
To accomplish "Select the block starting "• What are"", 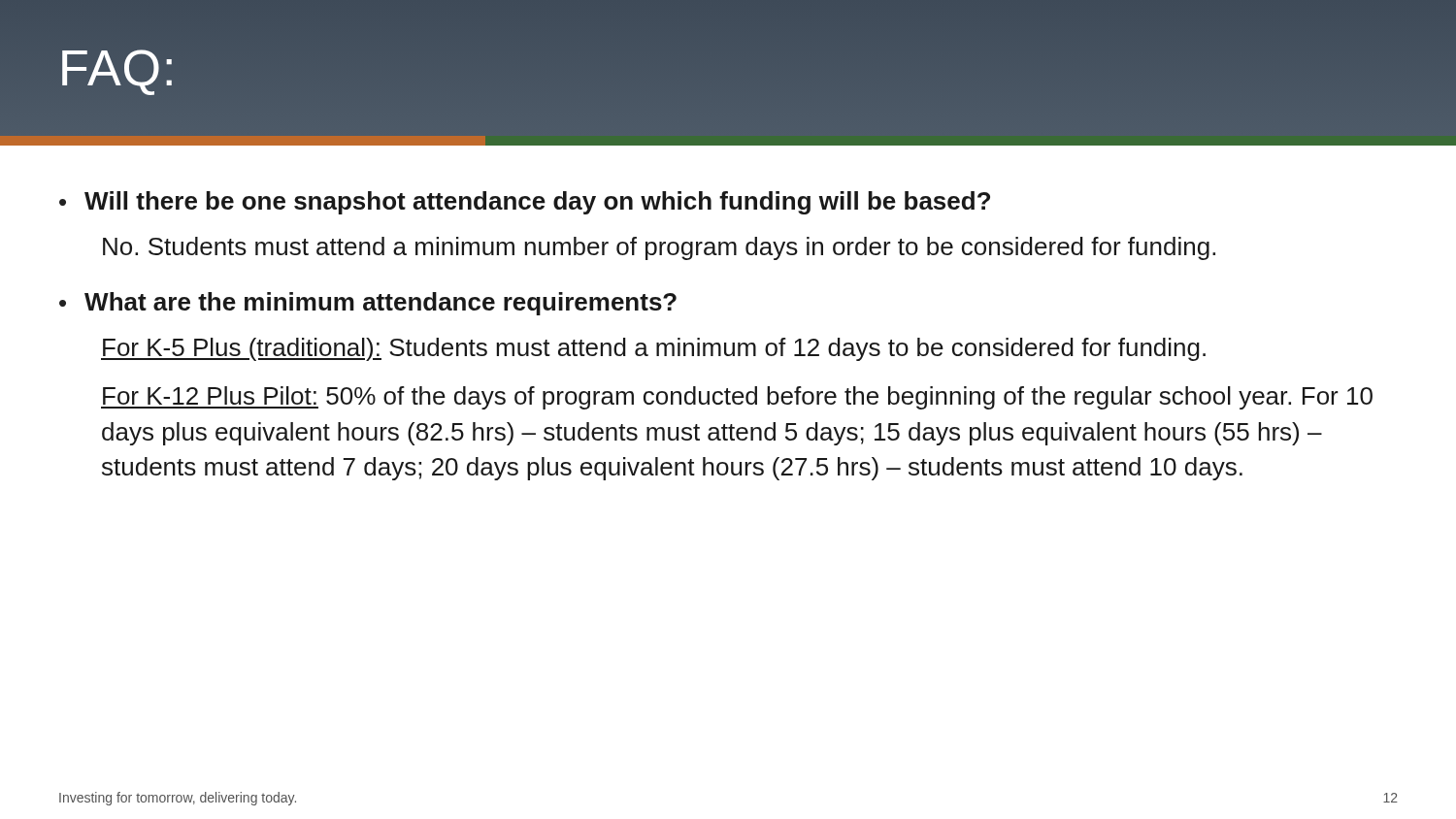I will pyautogui.click(x=368, y=303).
